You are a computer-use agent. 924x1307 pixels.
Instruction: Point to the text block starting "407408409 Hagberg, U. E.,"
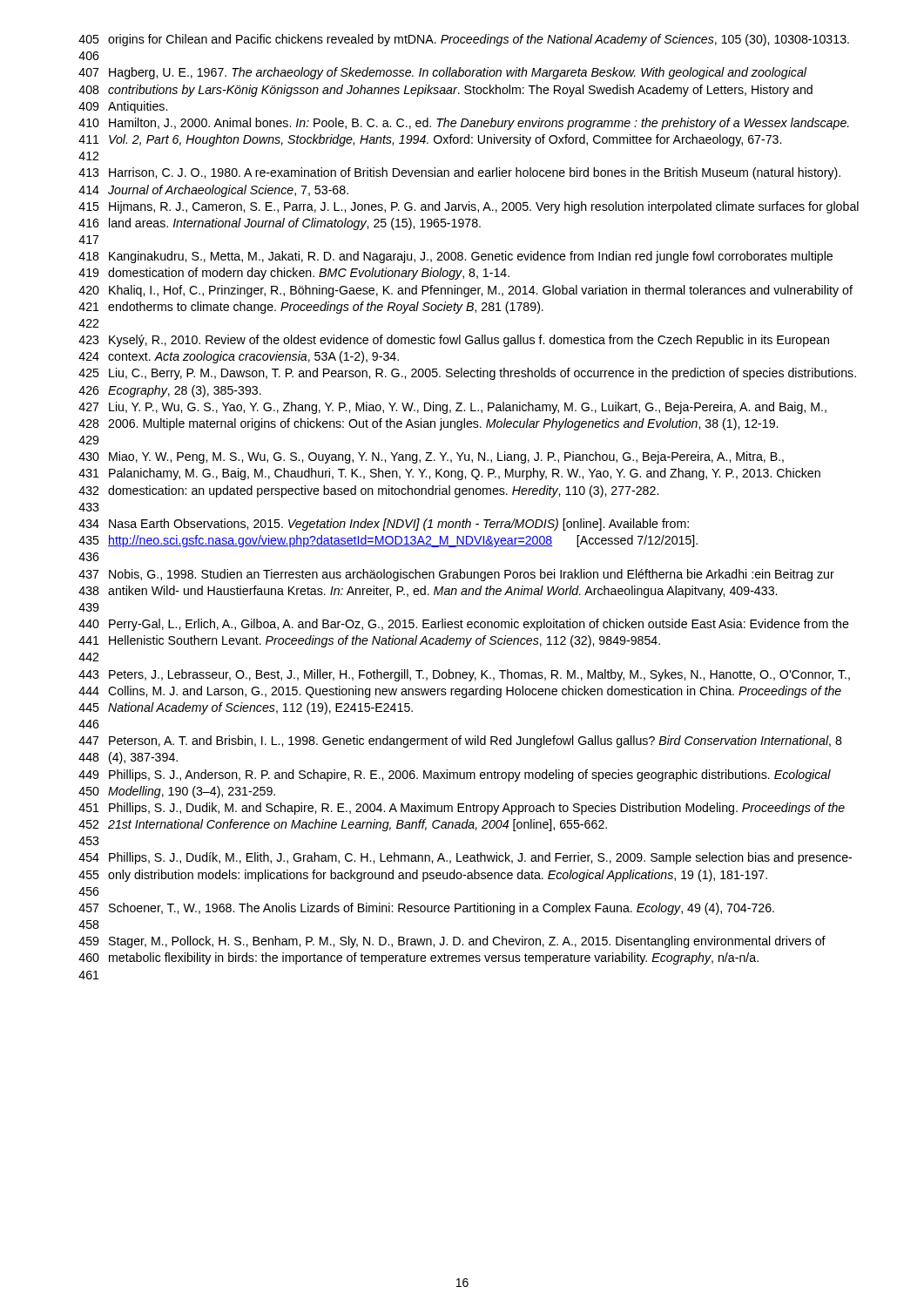click(x=462, y=90)
